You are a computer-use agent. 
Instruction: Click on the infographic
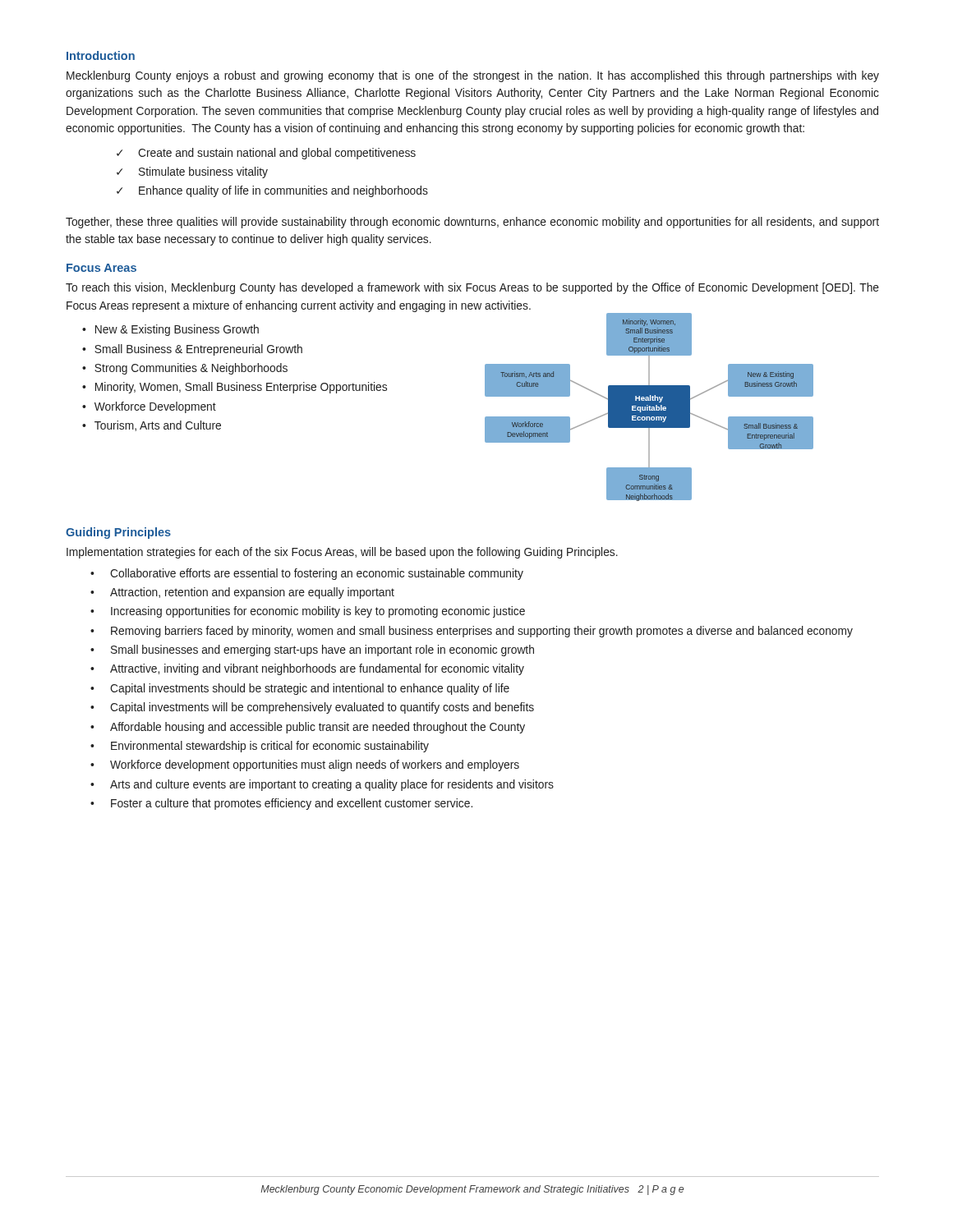tap(649, 413)
